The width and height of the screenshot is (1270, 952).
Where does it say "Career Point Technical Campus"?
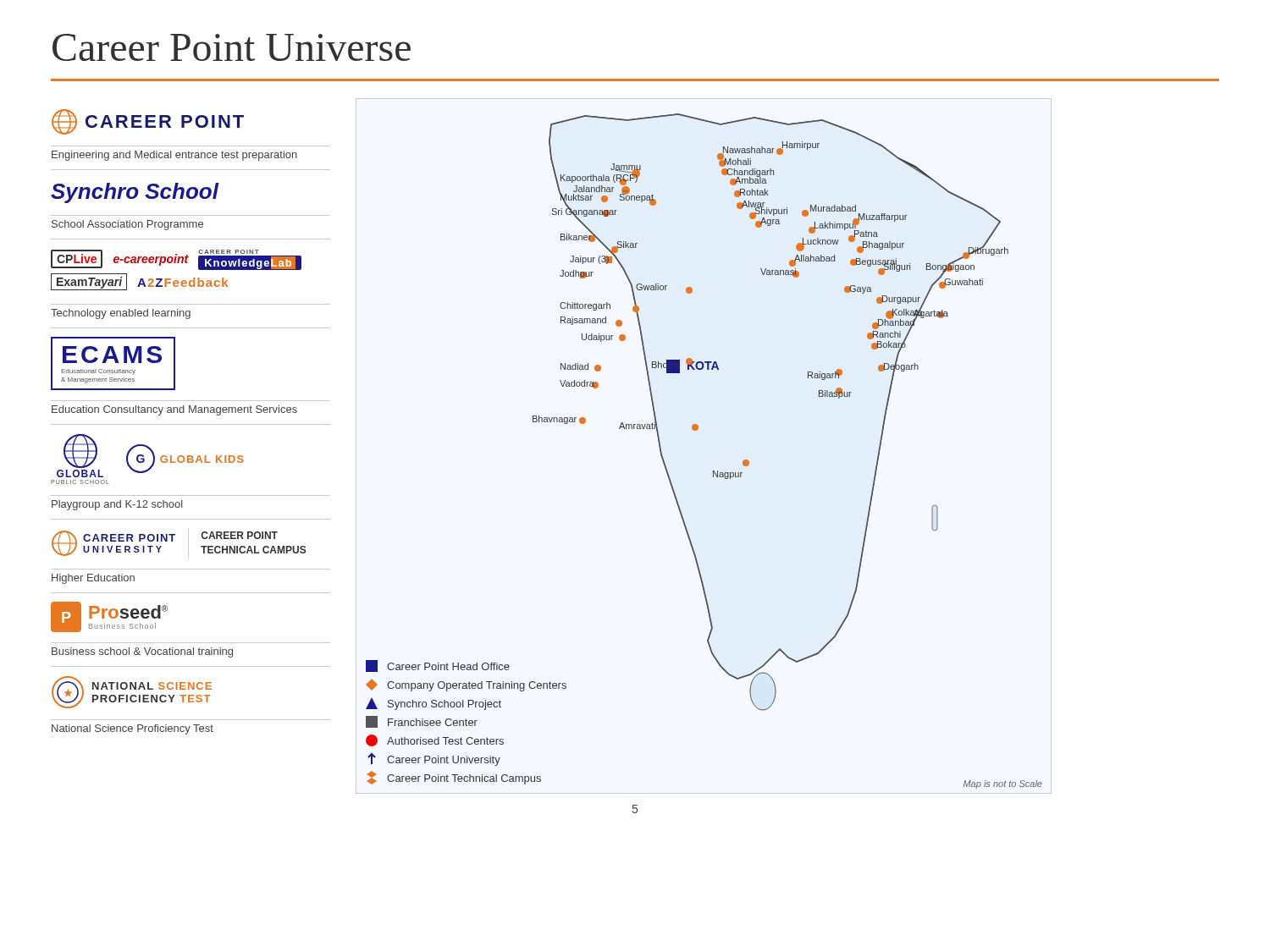[453, 778]
